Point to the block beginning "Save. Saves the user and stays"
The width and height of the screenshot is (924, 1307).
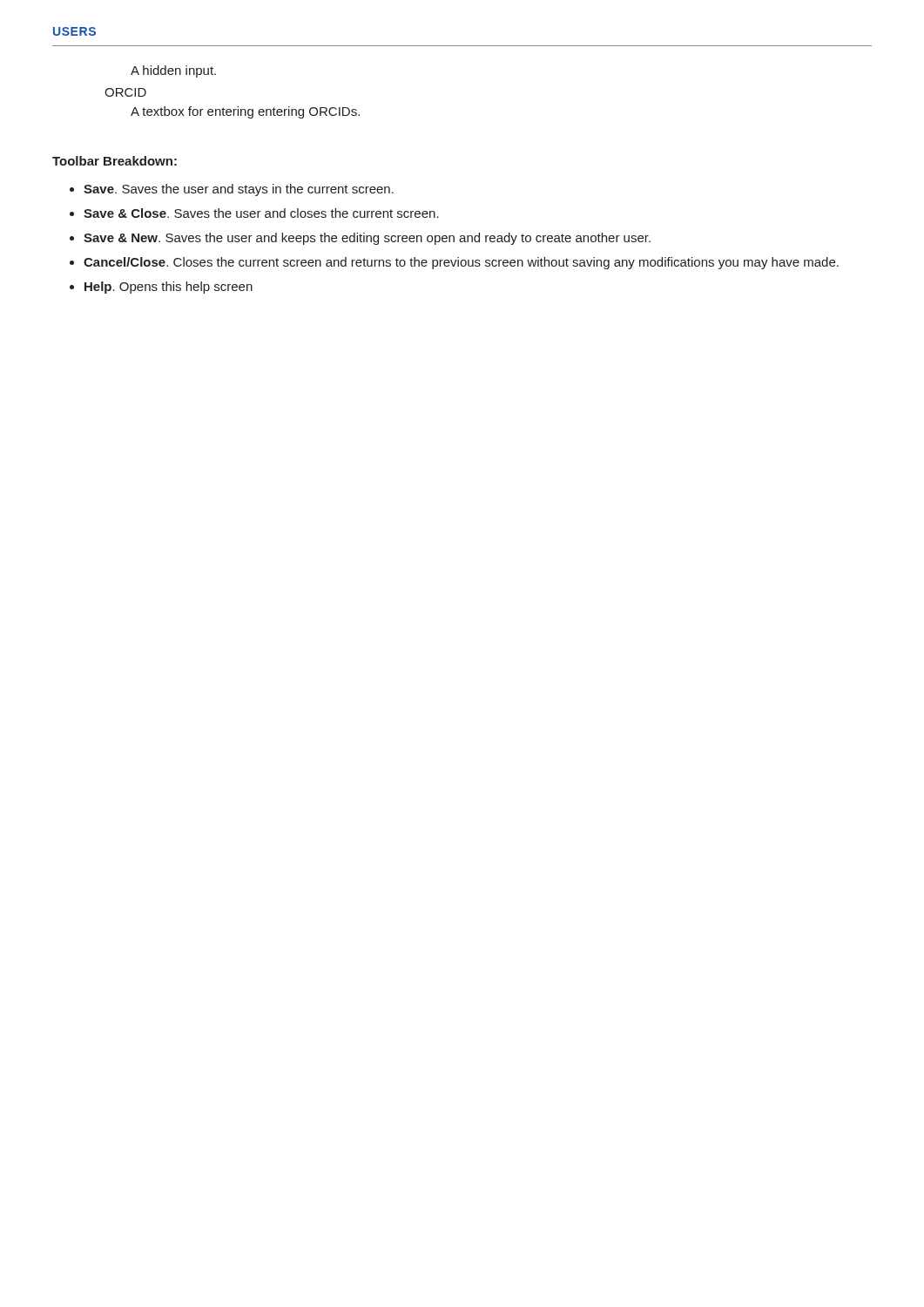coord(239,188)
